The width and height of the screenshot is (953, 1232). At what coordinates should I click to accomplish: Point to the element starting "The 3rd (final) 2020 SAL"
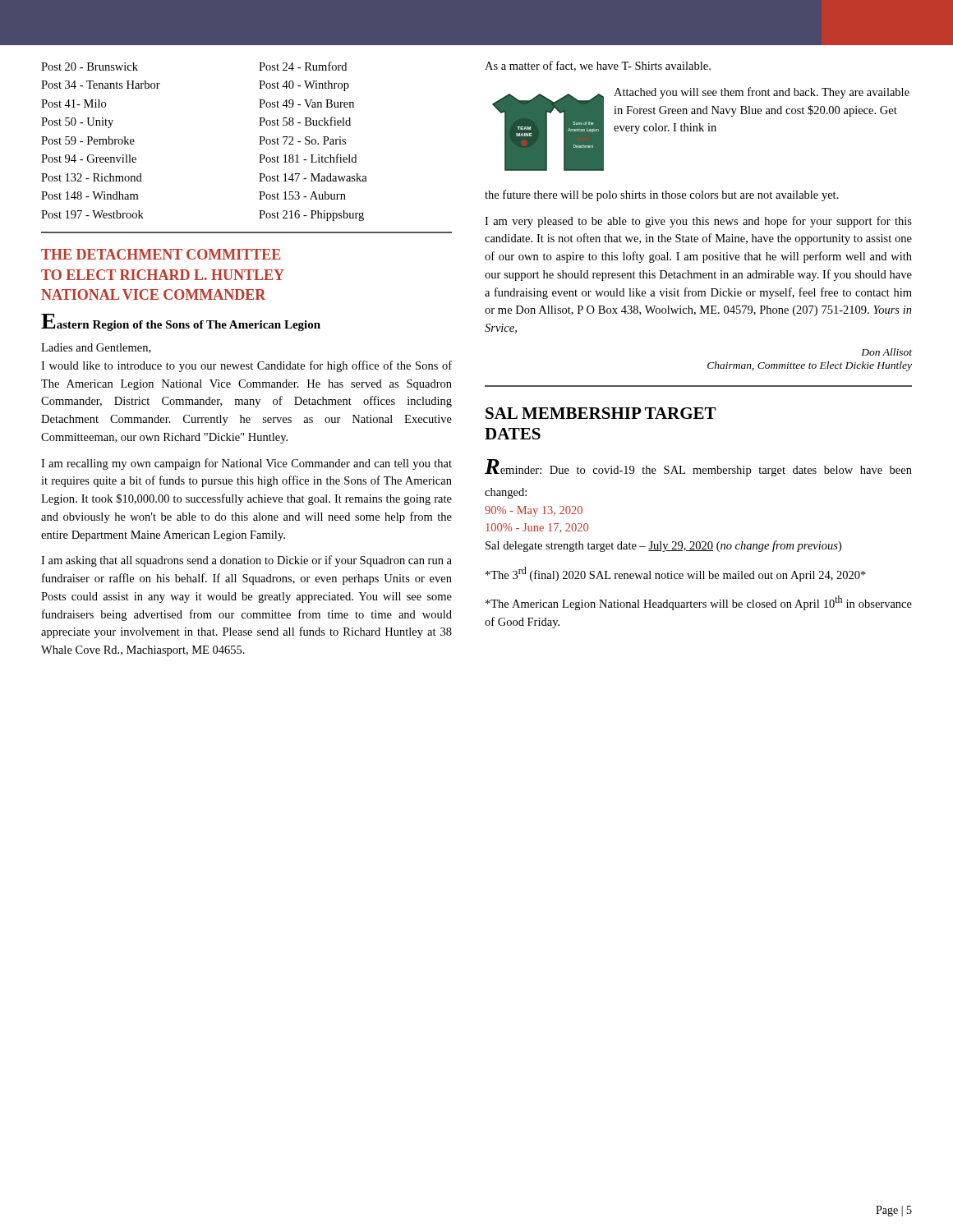tap(675, 573)
